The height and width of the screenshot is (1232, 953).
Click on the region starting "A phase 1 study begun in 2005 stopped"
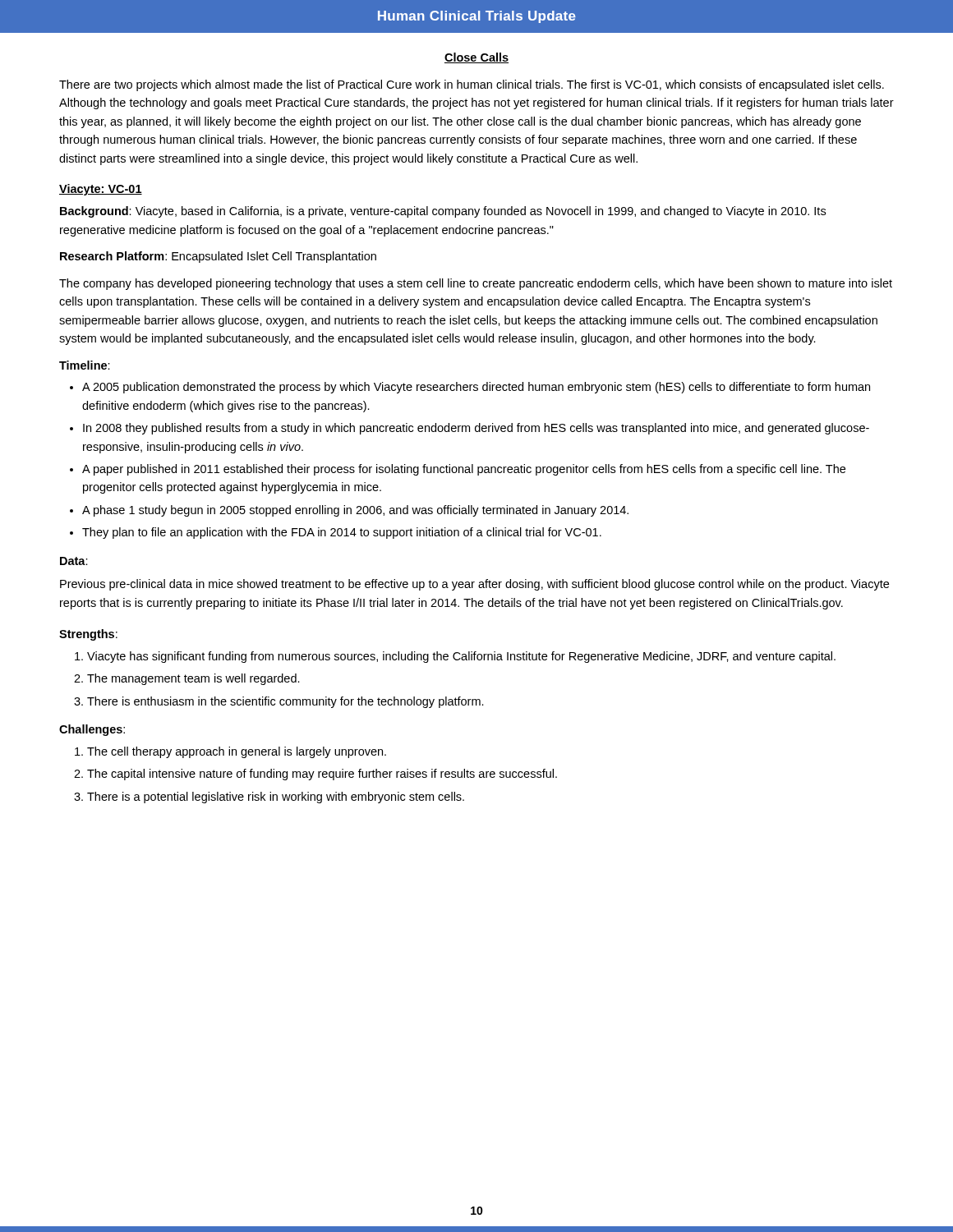(x=356, y=510)
